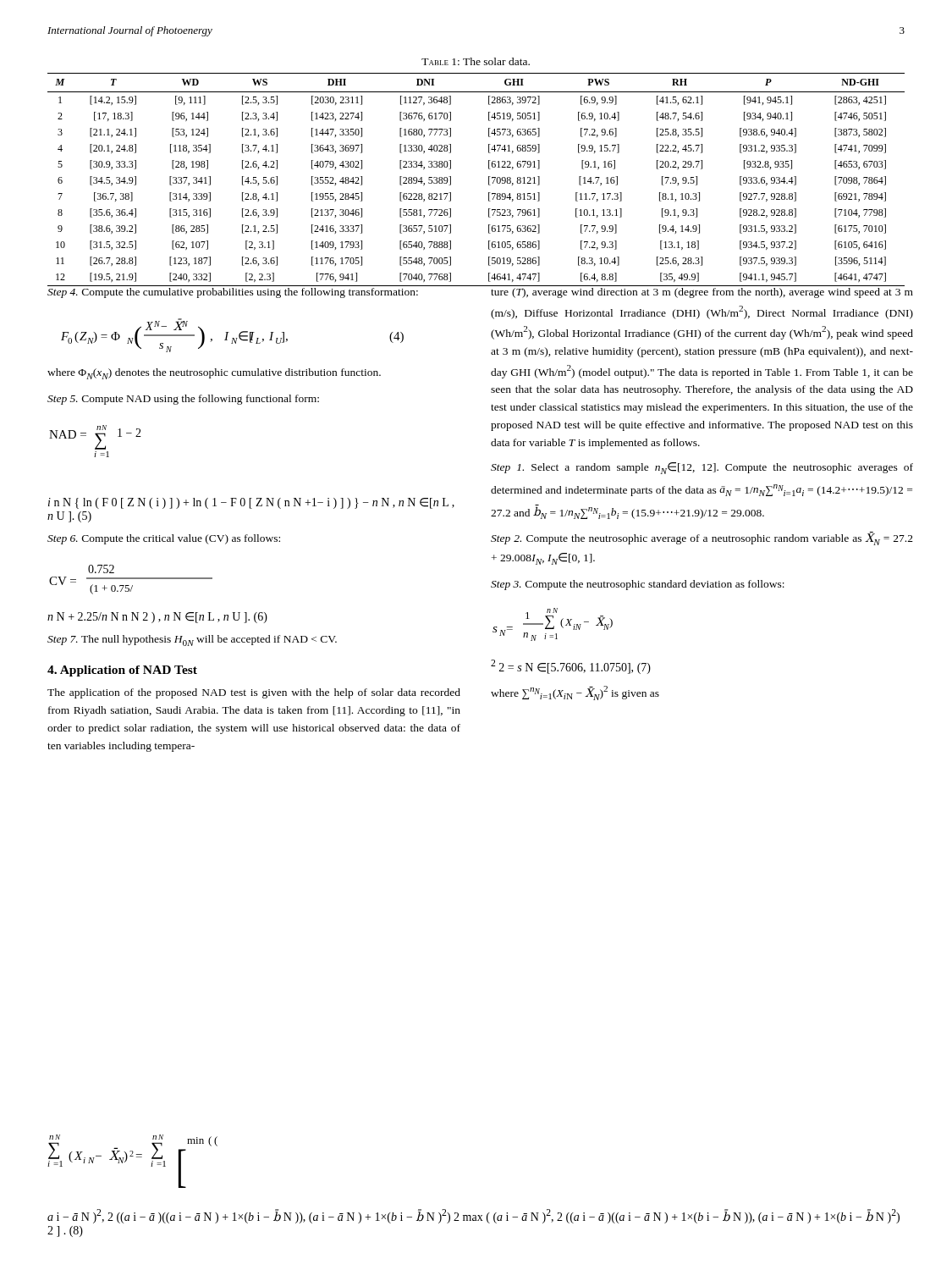
Task: Locate the formula that opens with "NAD = n N ∑ i =1"
Action: click(x=95, y=437)
